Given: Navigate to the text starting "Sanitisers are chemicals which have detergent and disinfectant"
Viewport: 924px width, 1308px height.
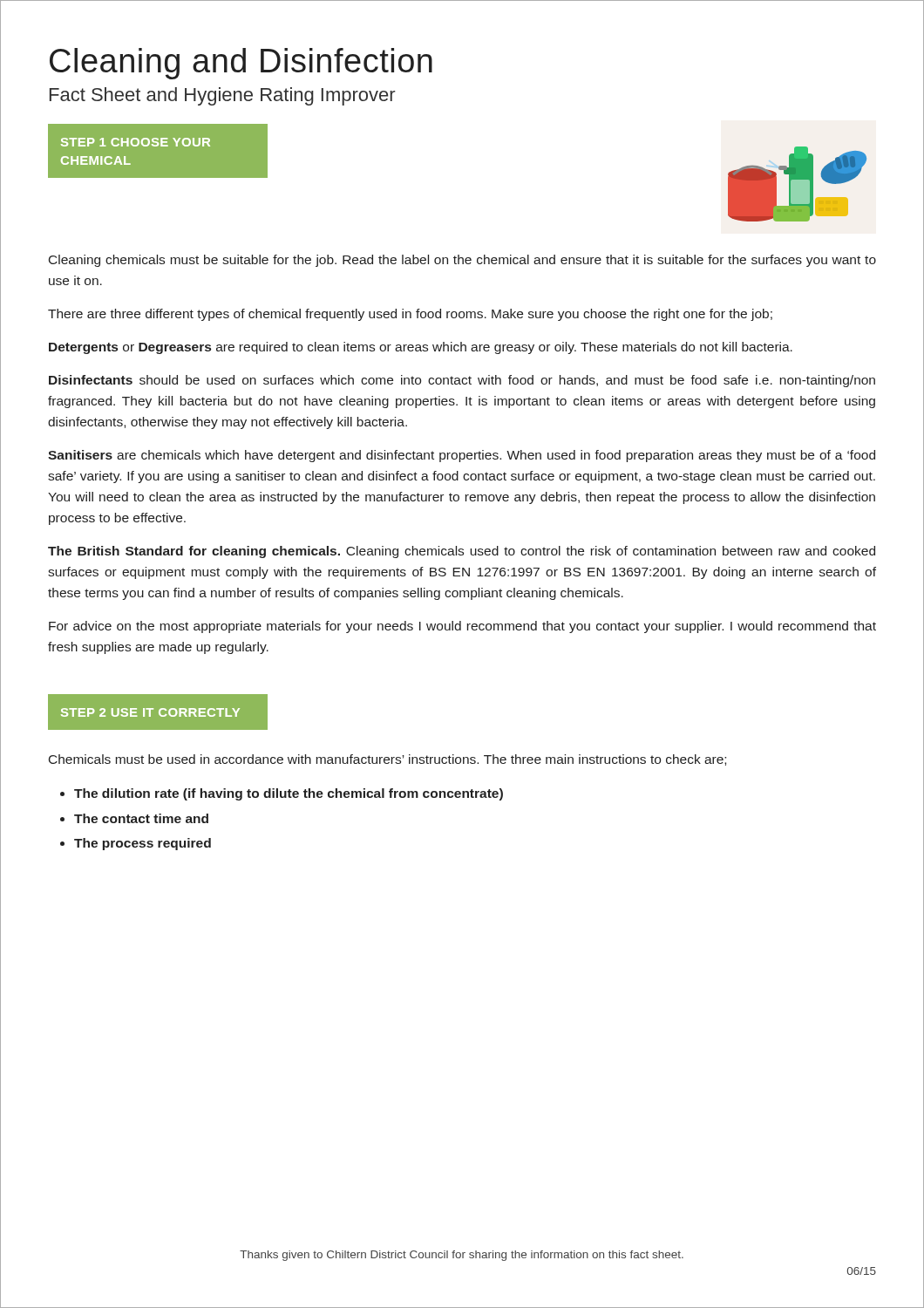Looking at the screenshot, I should point(462,486).
